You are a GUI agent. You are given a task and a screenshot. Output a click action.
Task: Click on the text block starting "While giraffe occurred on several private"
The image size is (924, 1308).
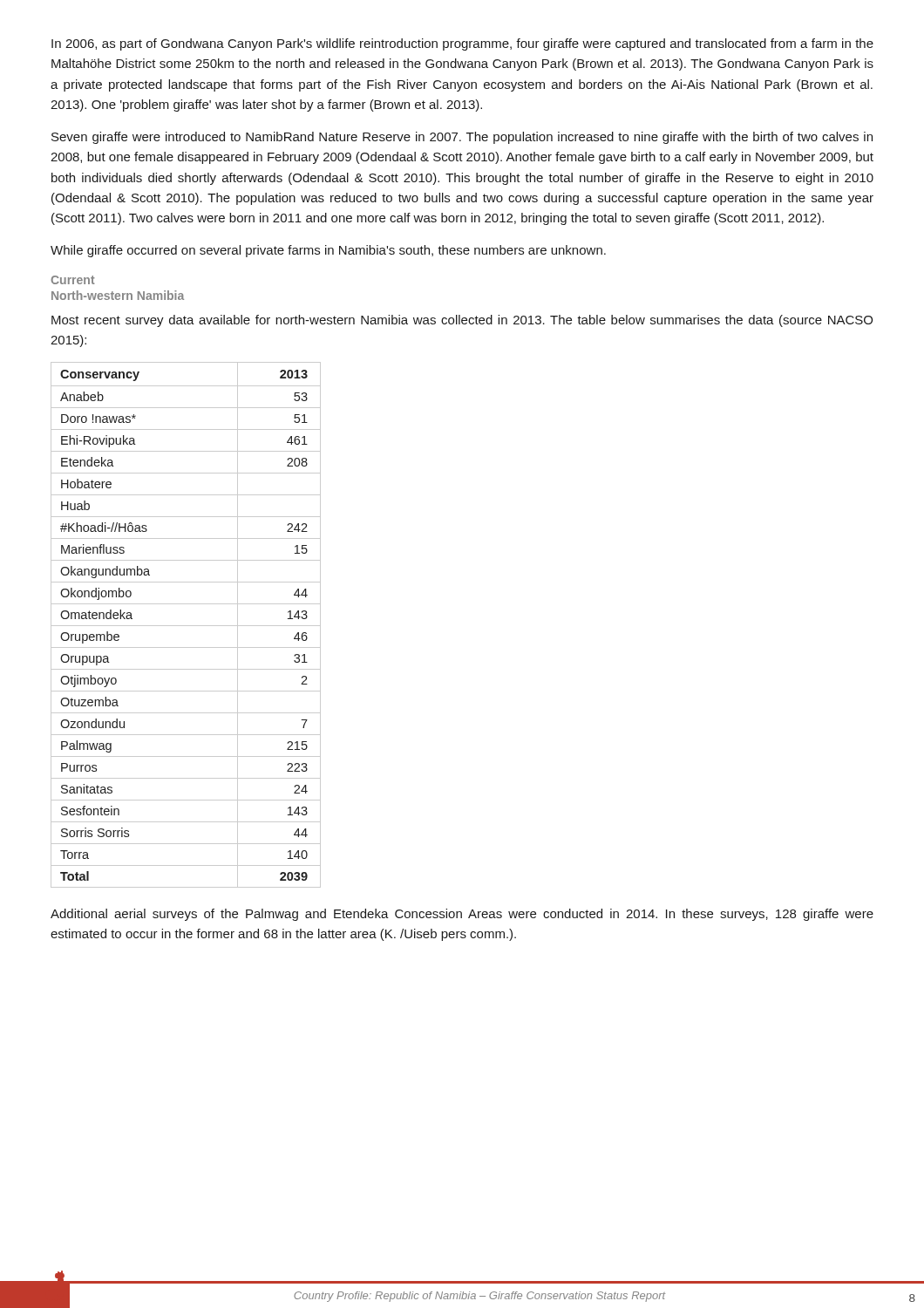point(329,250)
